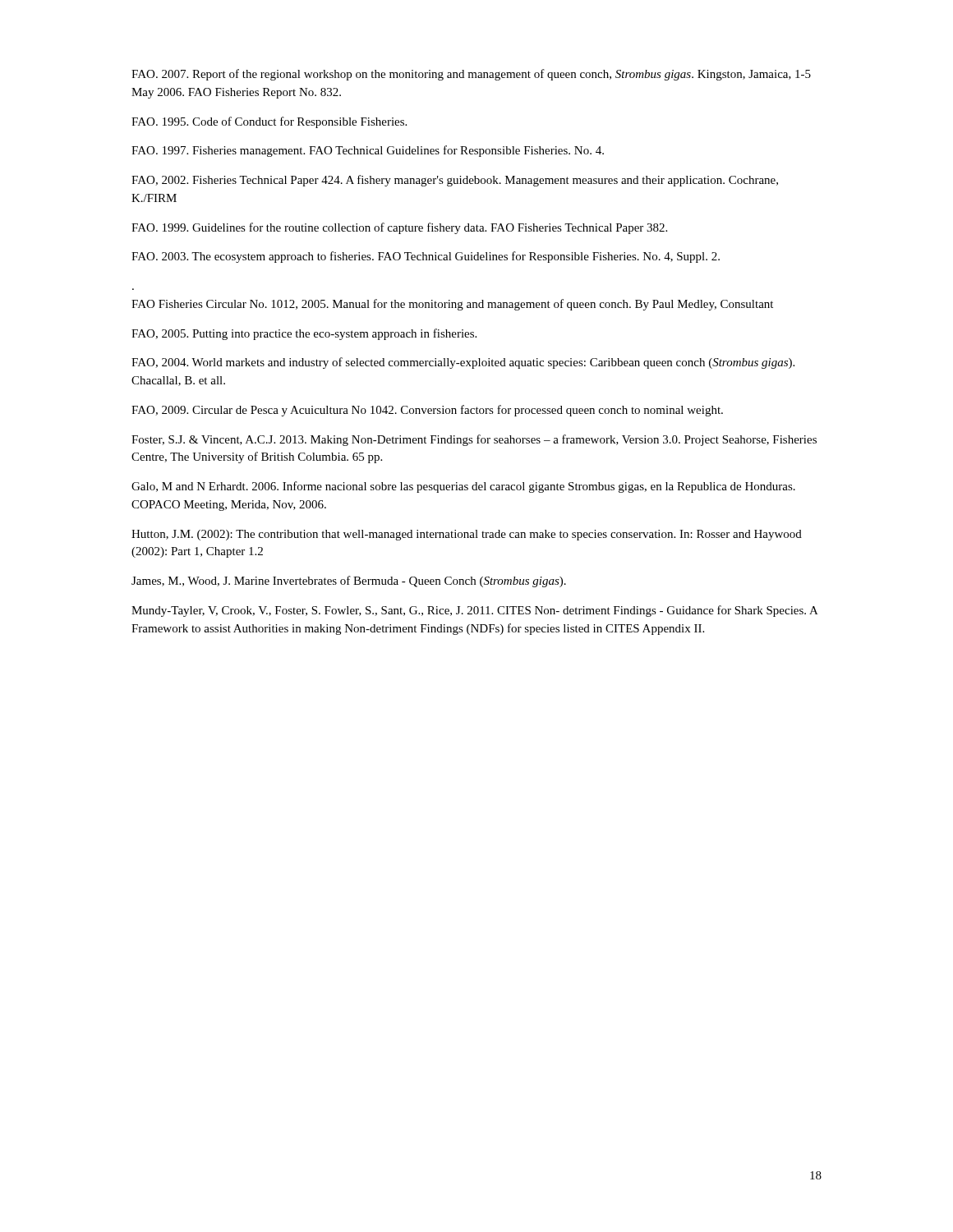Viewport: 953px width, 1232px height.
Task: Locate the block of text that opens with ". FAO Fisheries Circular No. 1012, 2005. Manual"
Action: click(x=452, y=295)
